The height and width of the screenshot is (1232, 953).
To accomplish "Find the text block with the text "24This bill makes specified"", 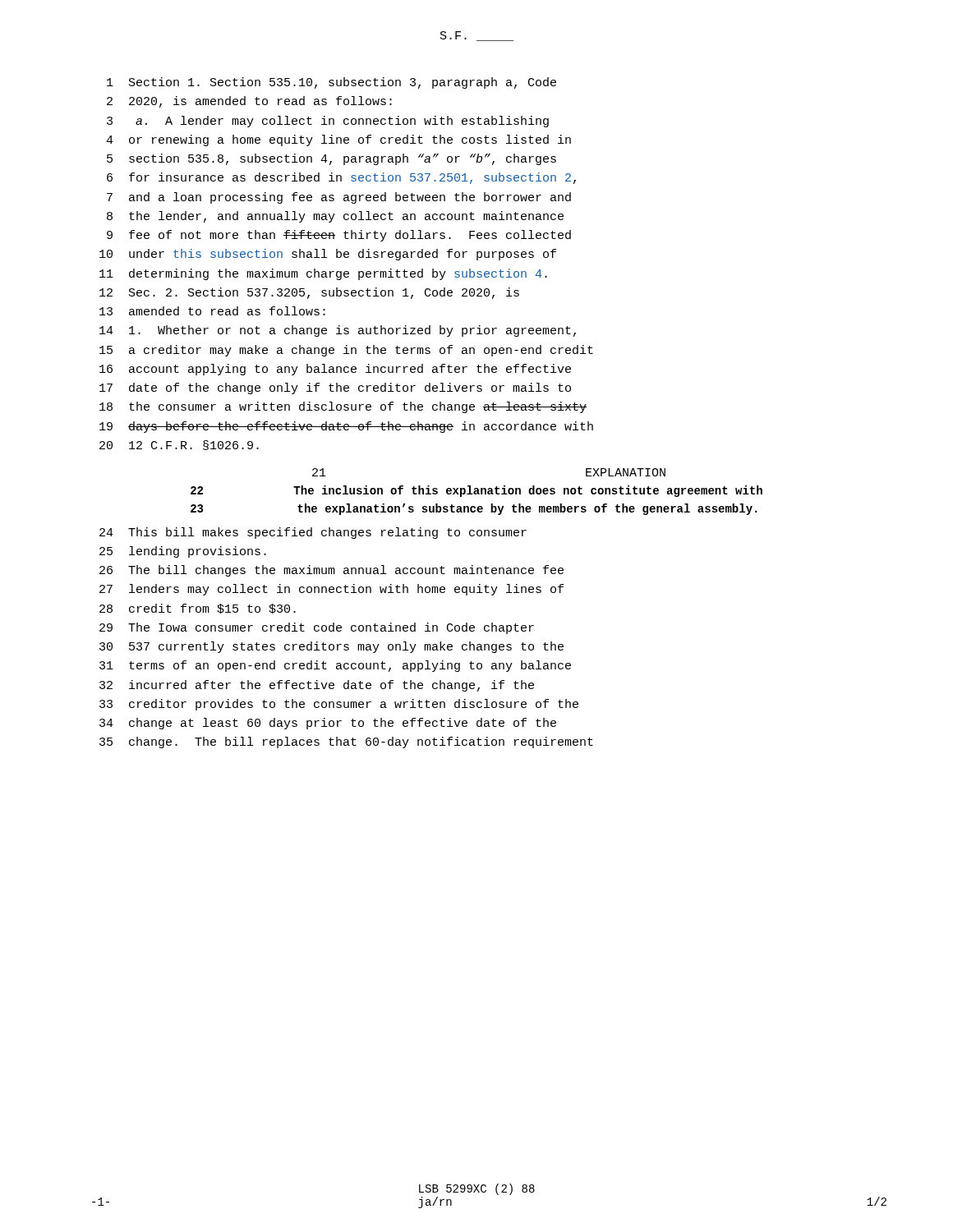I will tap(489, 543).
